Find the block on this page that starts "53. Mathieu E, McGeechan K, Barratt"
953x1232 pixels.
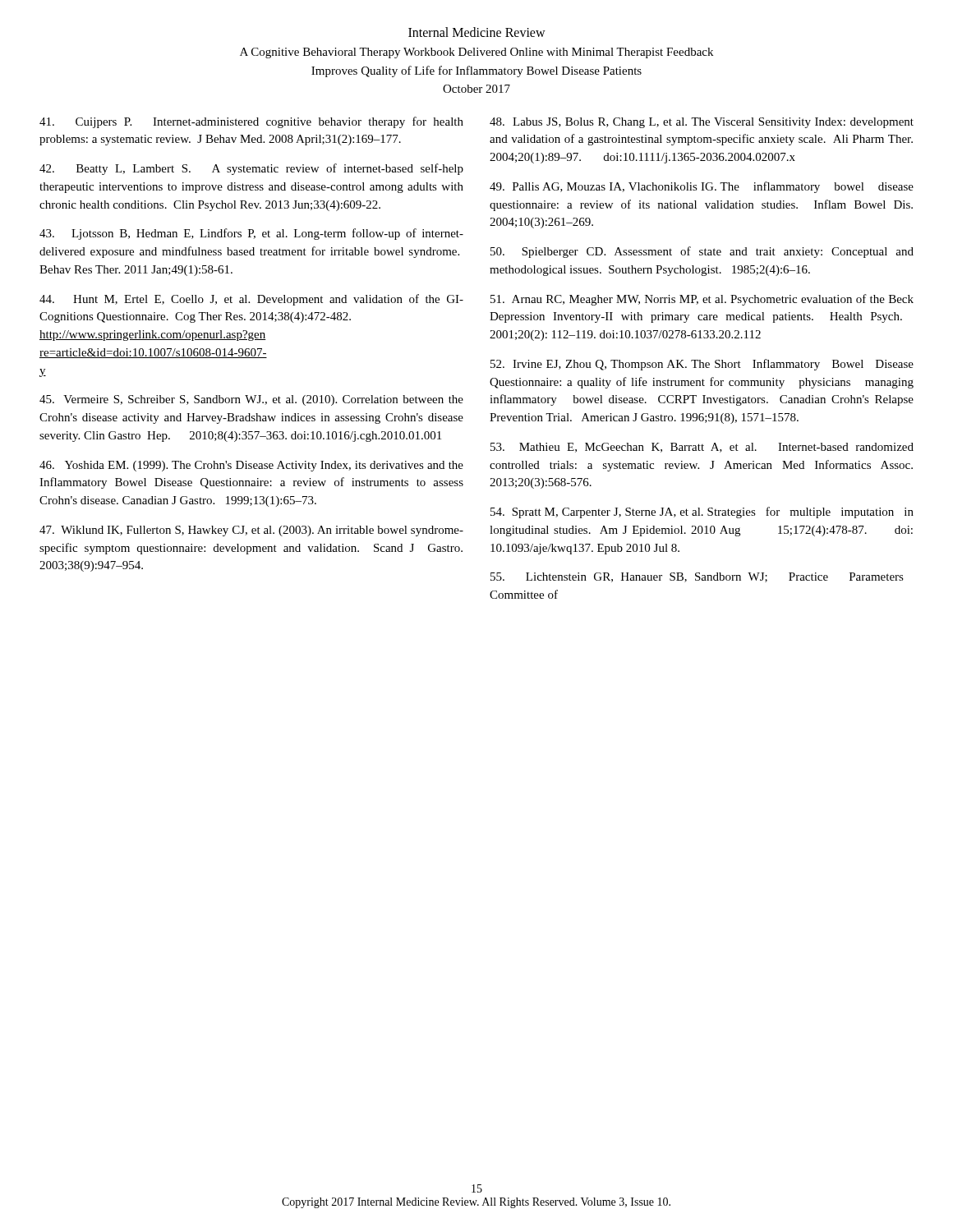coord(702,464)
